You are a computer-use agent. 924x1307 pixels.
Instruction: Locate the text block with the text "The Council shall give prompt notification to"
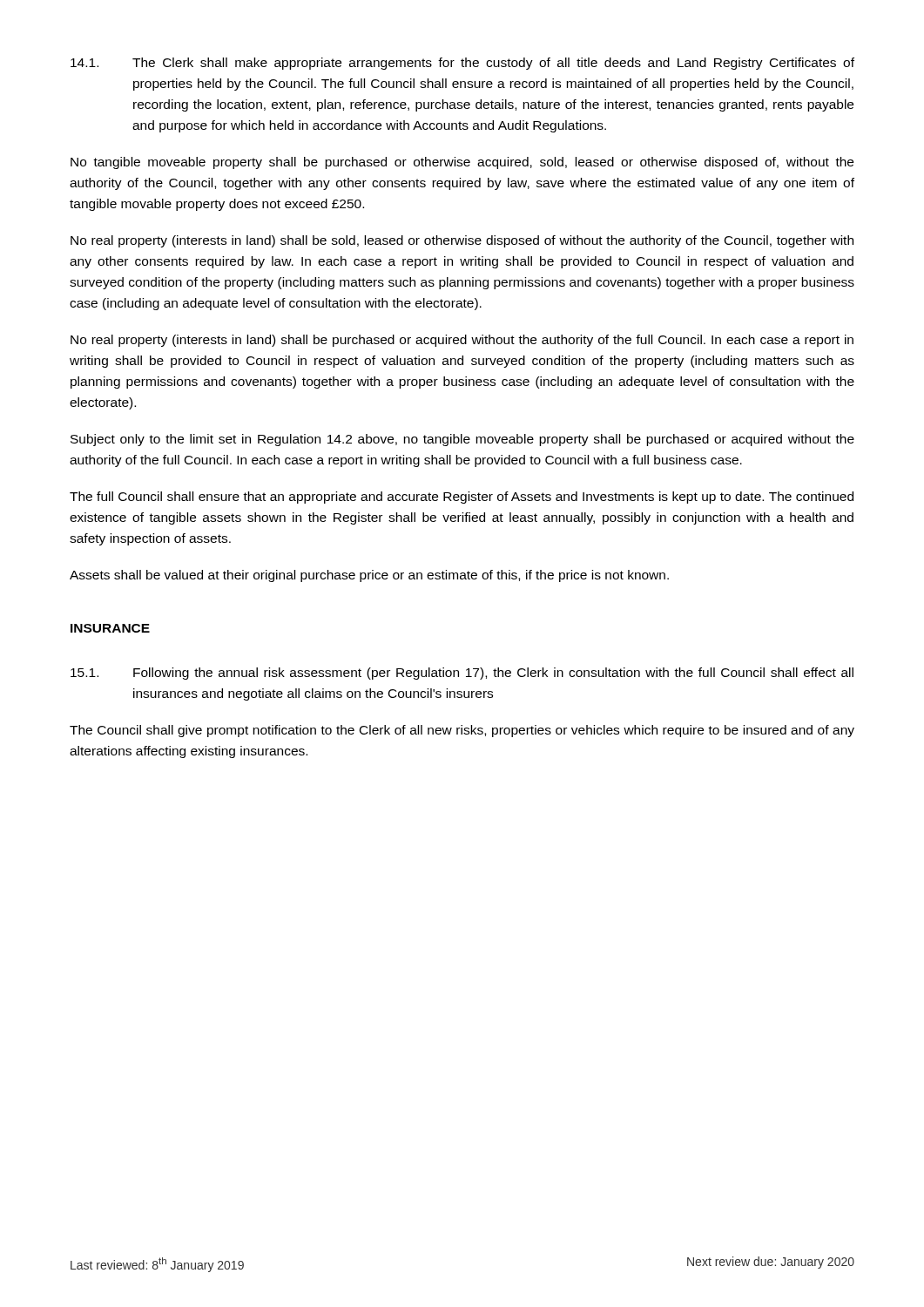[x=462, y=740]
